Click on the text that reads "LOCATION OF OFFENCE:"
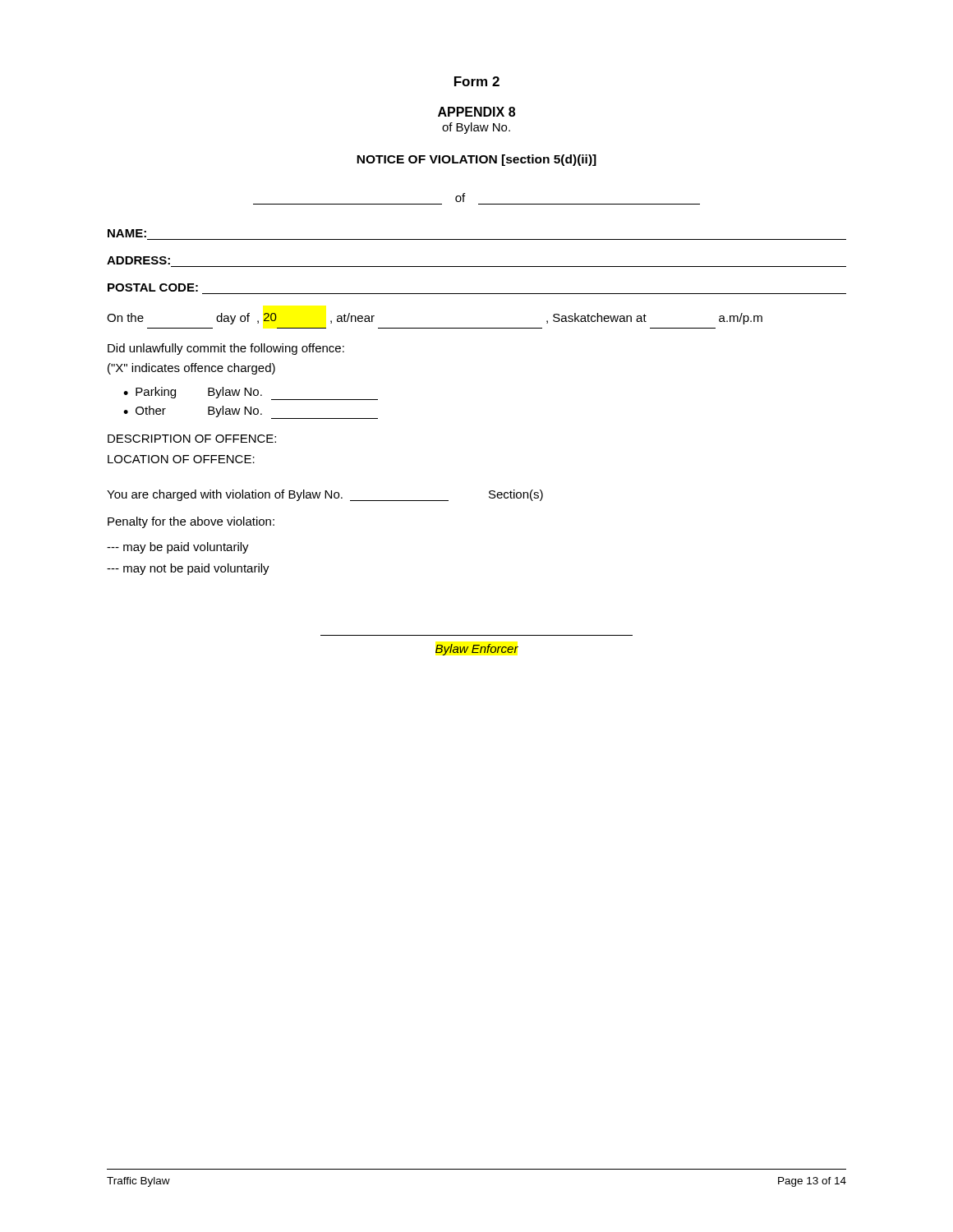Screen dimensions: 1232x953 [x=181, y=459]
